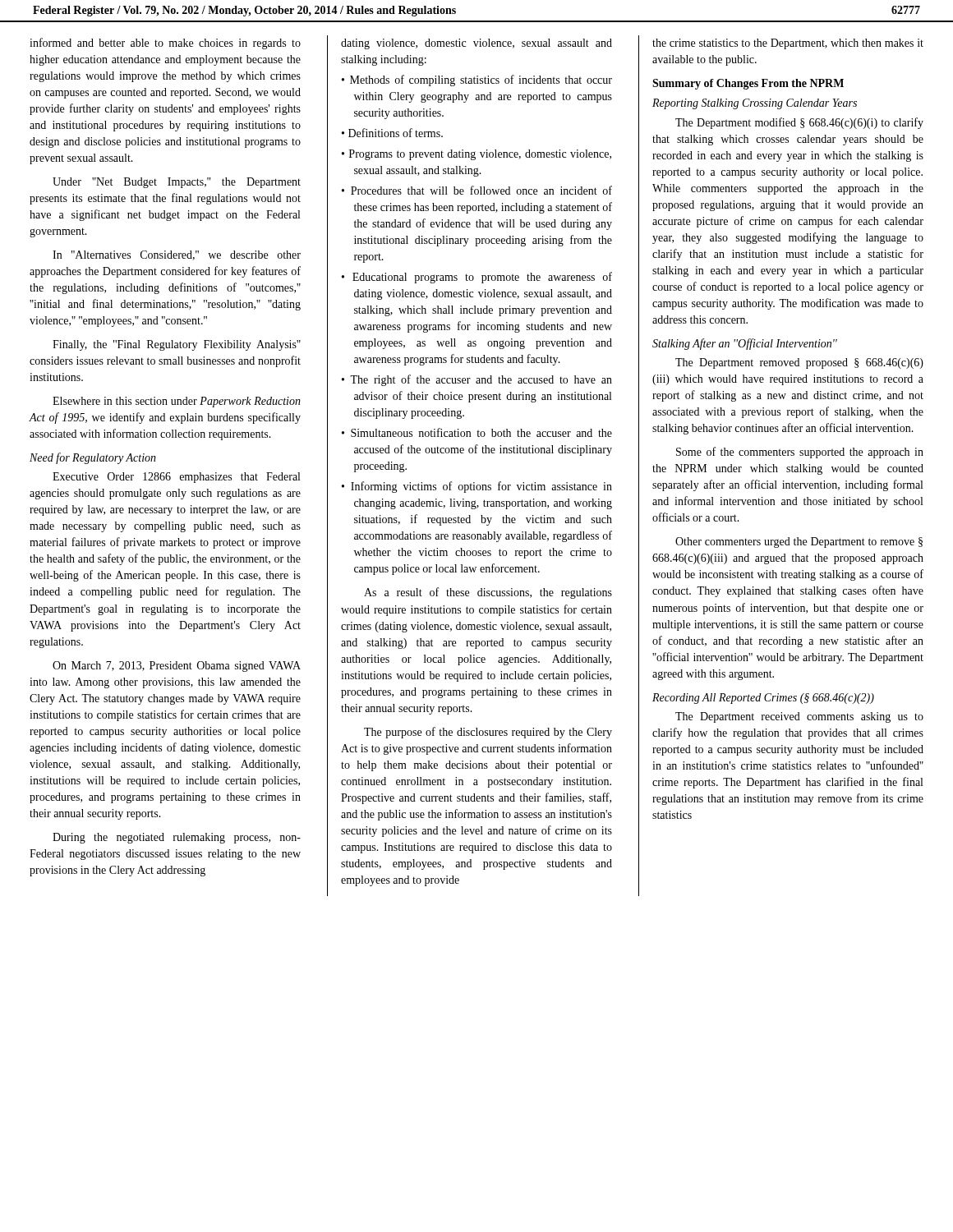Point to the block beginning "• Simultaneous notification to both the"
The width and height of the screenshot is (953, 1232).
click(x=476, y=450)
